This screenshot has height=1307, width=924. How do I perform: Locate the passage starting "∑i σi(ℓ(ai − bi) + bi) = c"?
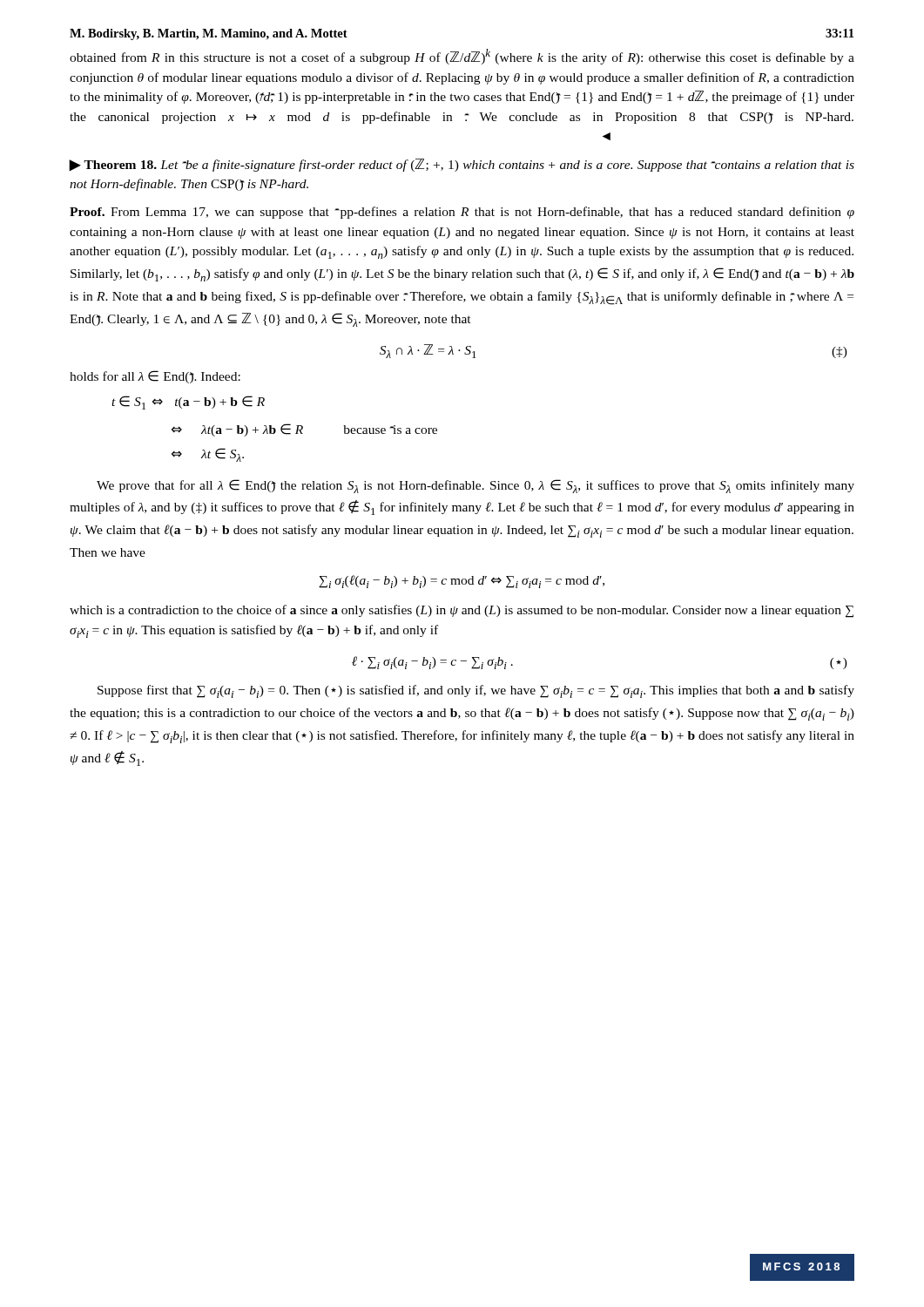pyautogui.click(x=462, y=582)
